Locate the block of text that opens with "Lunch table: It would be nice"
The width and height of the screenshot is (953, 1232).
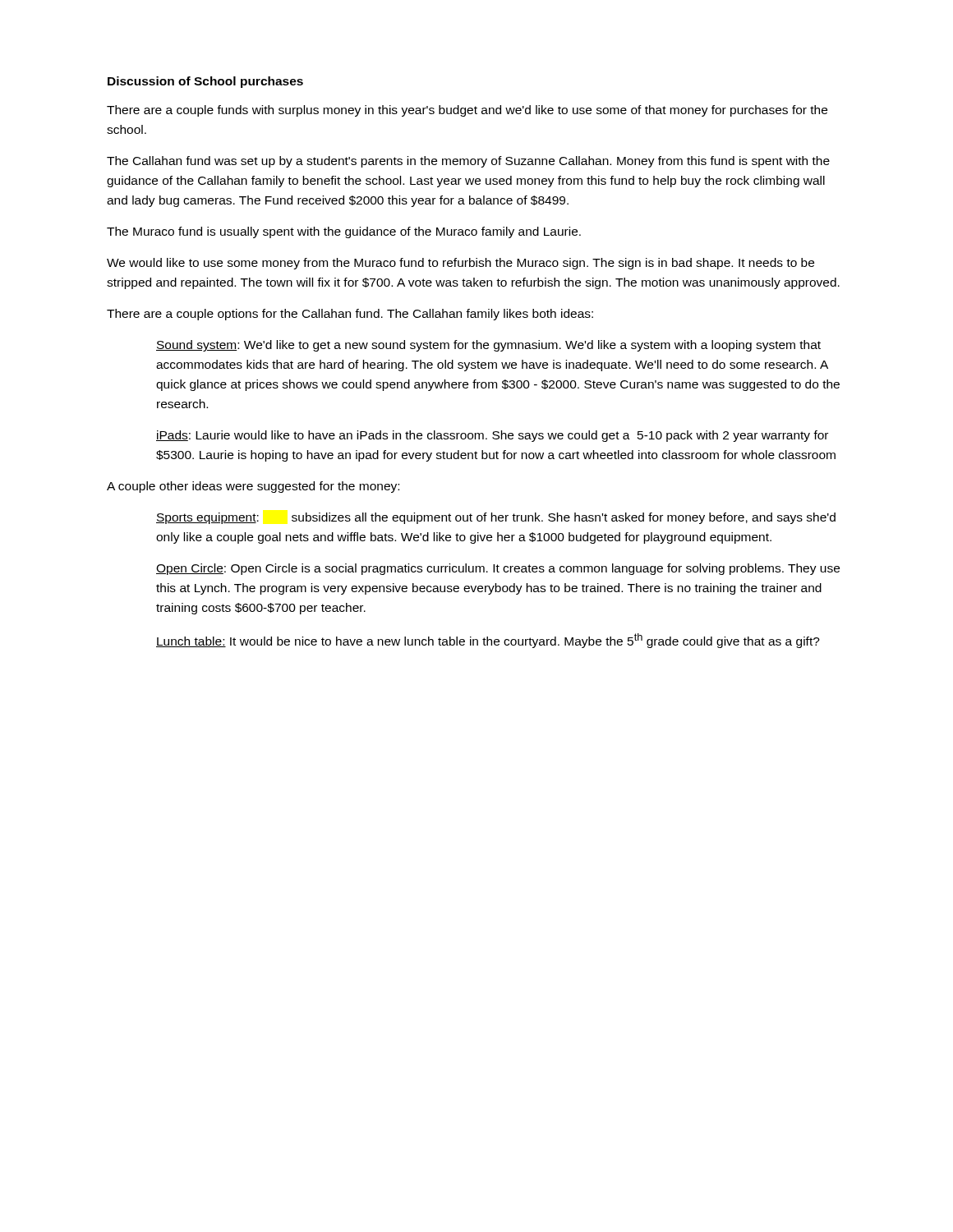click(488, 640)
